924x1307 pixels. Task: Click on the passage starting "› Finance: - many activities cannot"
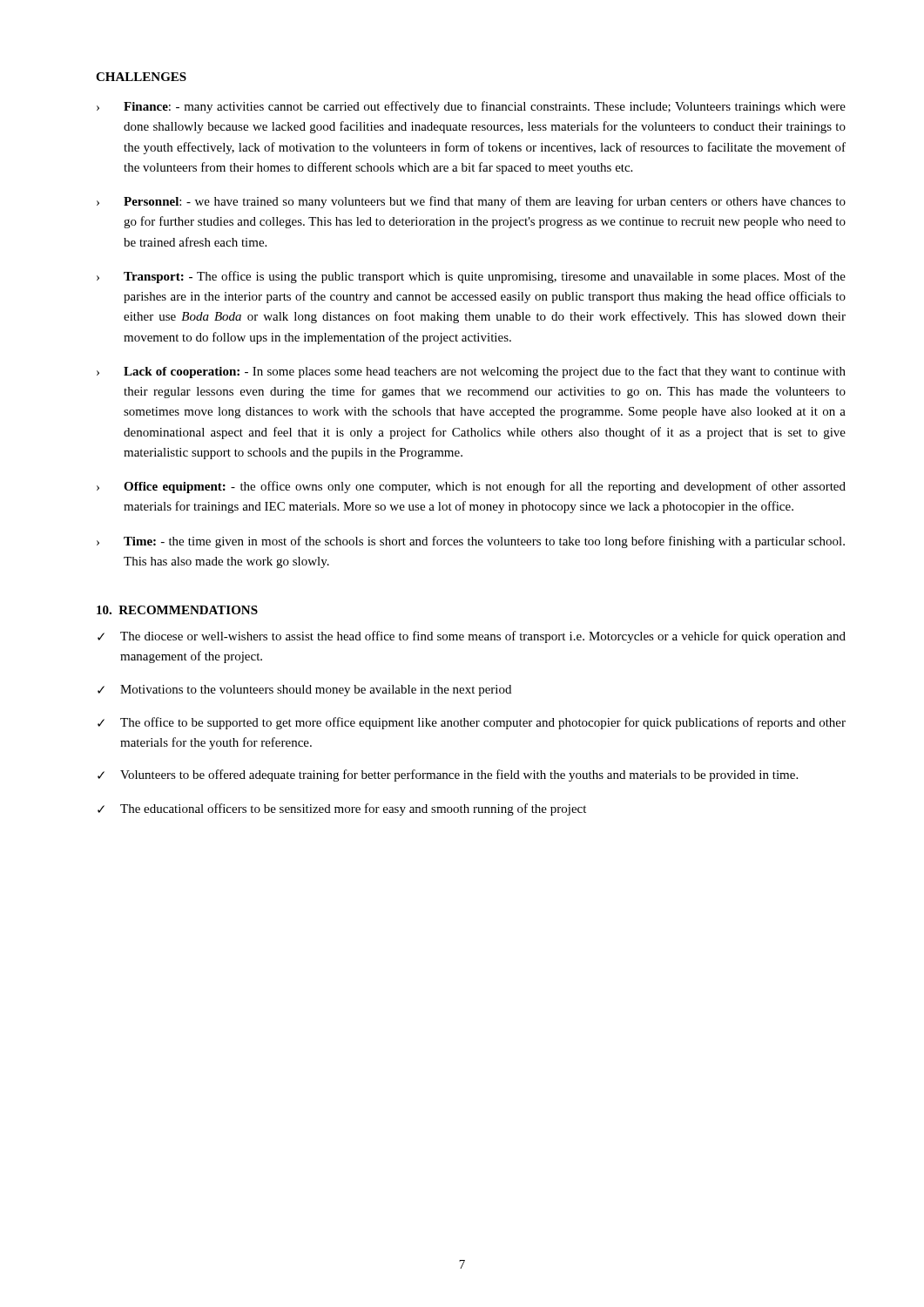(471, 137)
